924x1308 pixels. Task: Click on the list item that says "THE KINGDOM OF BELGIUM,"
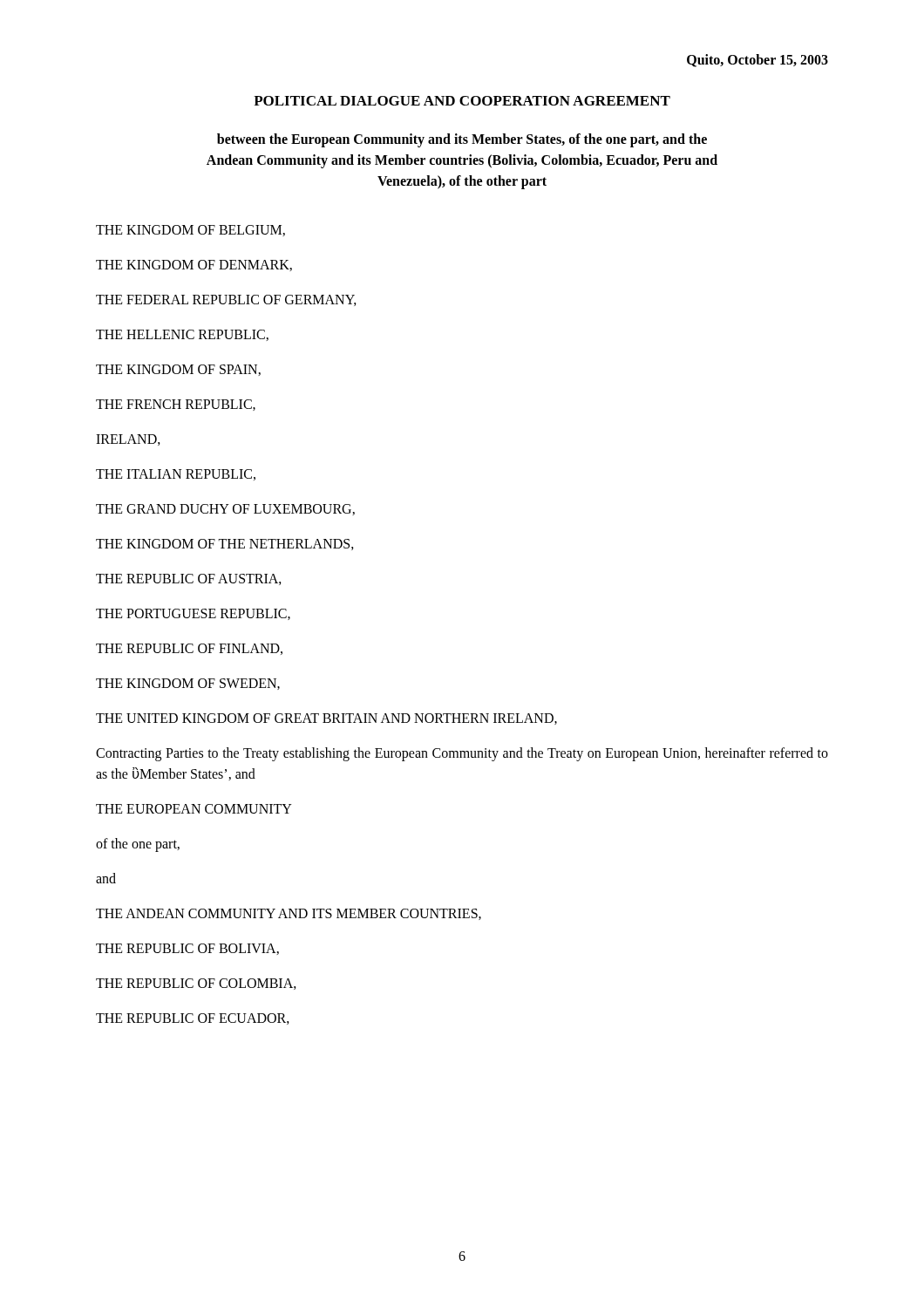pyautogui.click(x=191, y=230)
